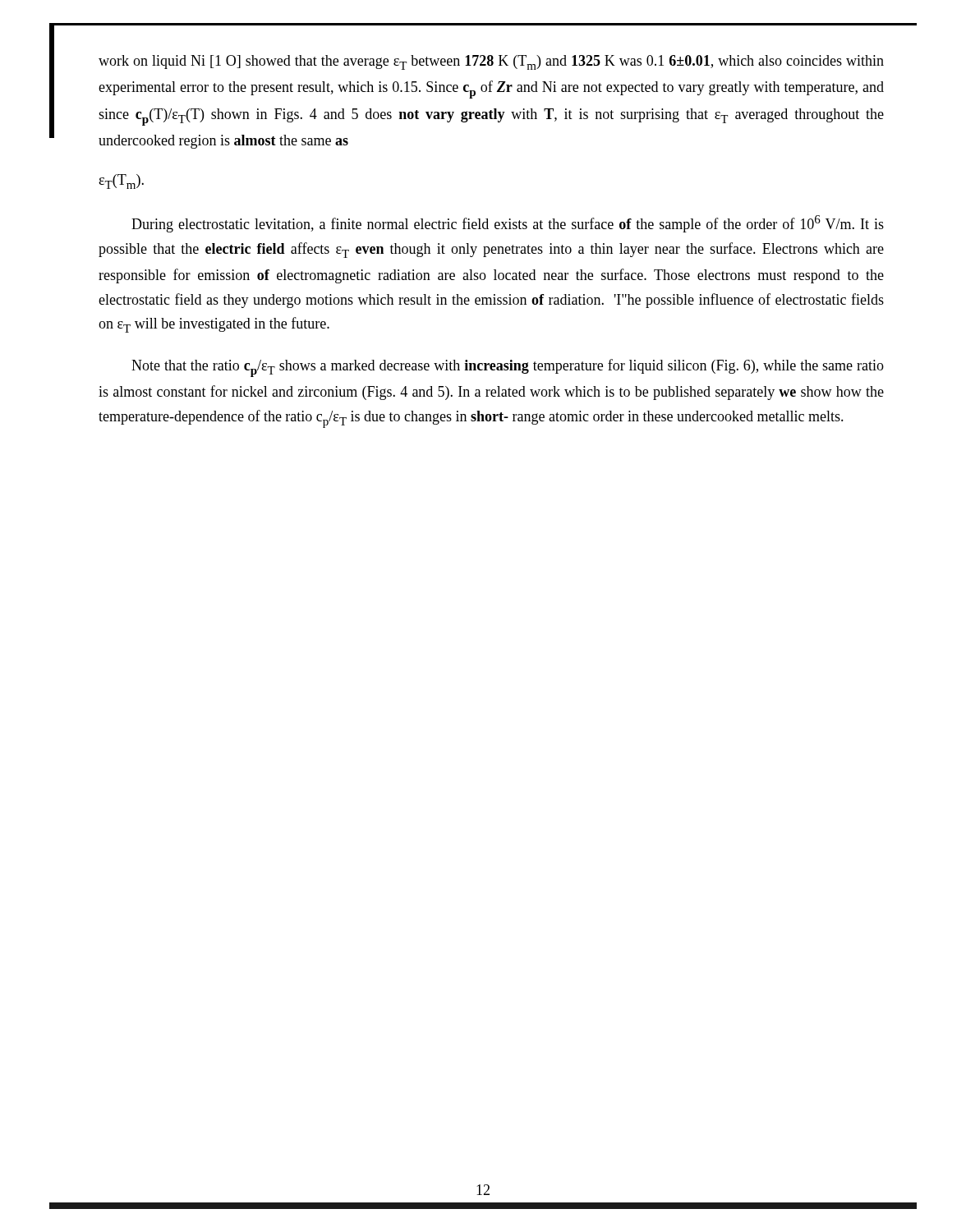966x1232 pixels.
Task: Point to the block starting "work on liquid Ni [1 O]"
Action: 491,240
